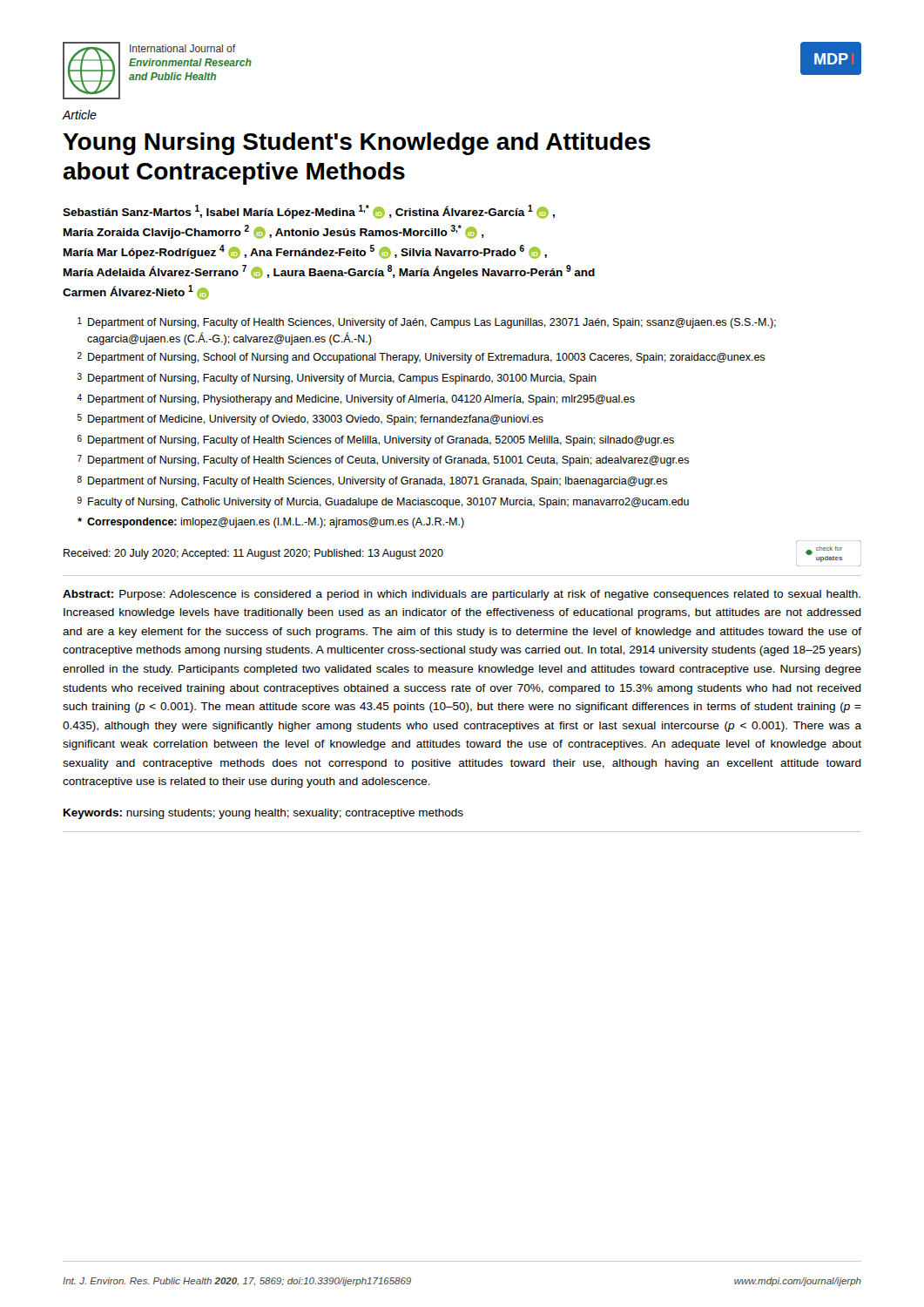Locate the title
924x1307 pixels.
[357, 156]
